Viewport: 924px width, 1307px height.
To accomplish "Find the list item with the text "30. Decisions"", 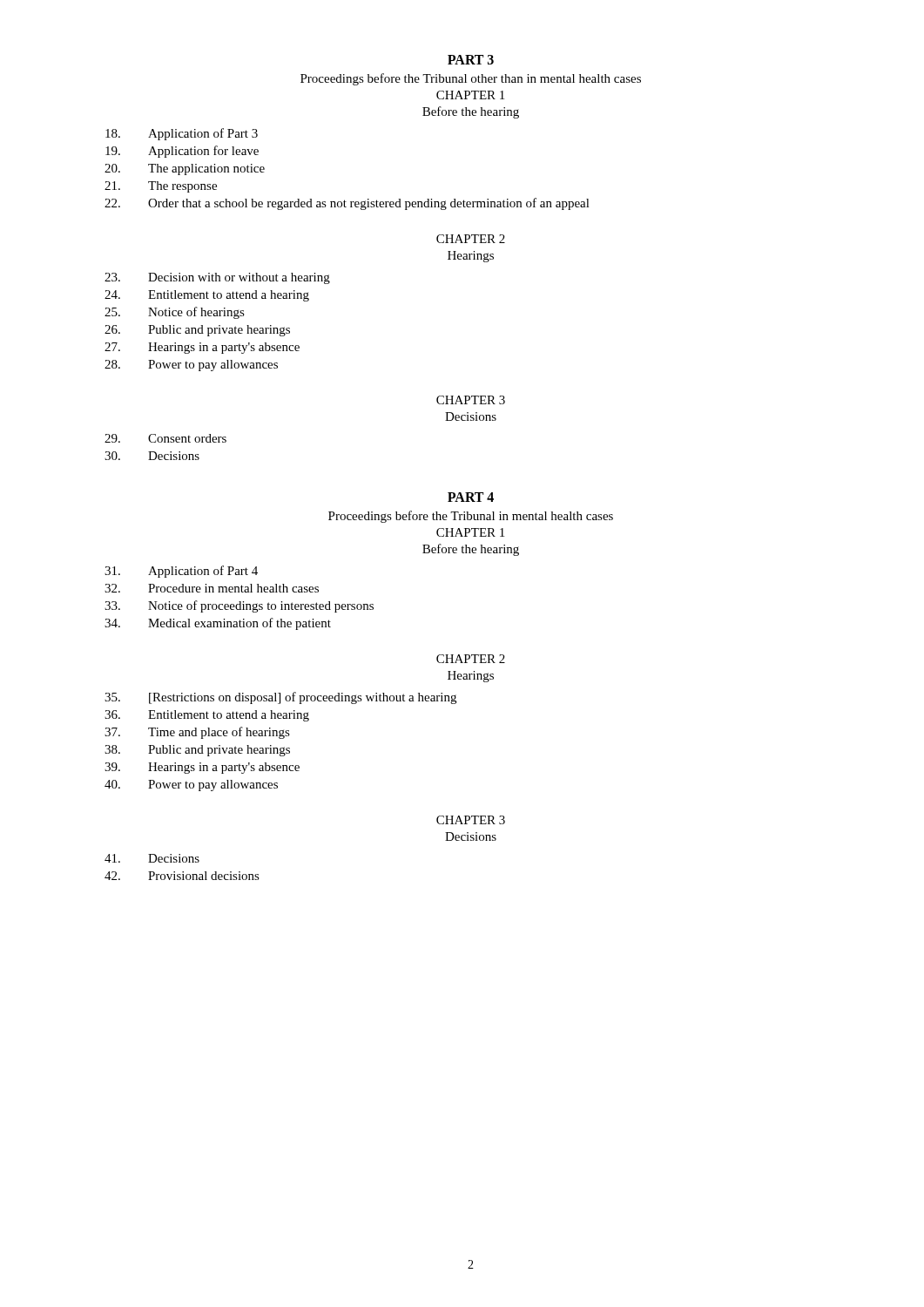I will pos(152,456).
